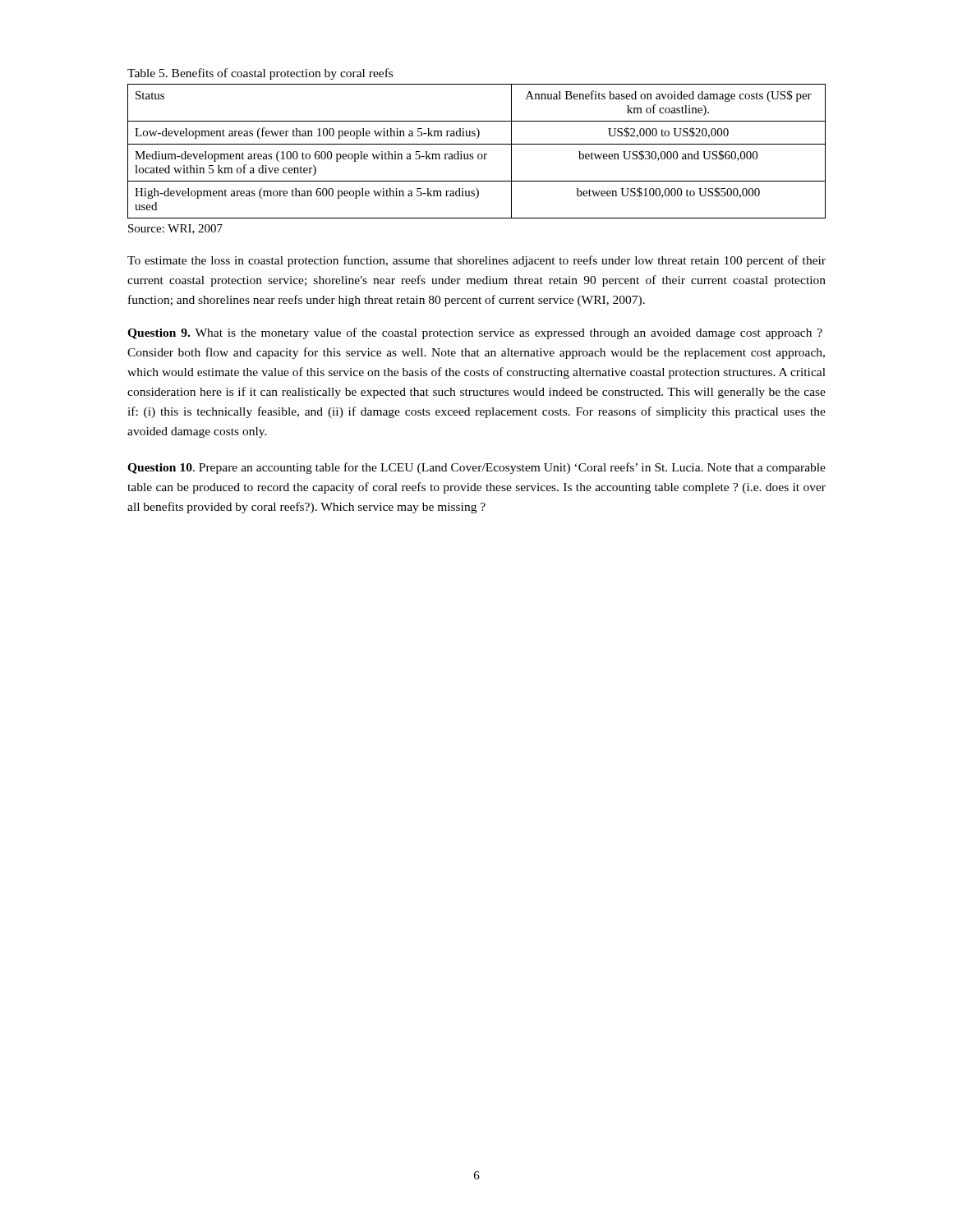Find the table that mentions "Annual Benefits based on"

[x=476, y=151]
